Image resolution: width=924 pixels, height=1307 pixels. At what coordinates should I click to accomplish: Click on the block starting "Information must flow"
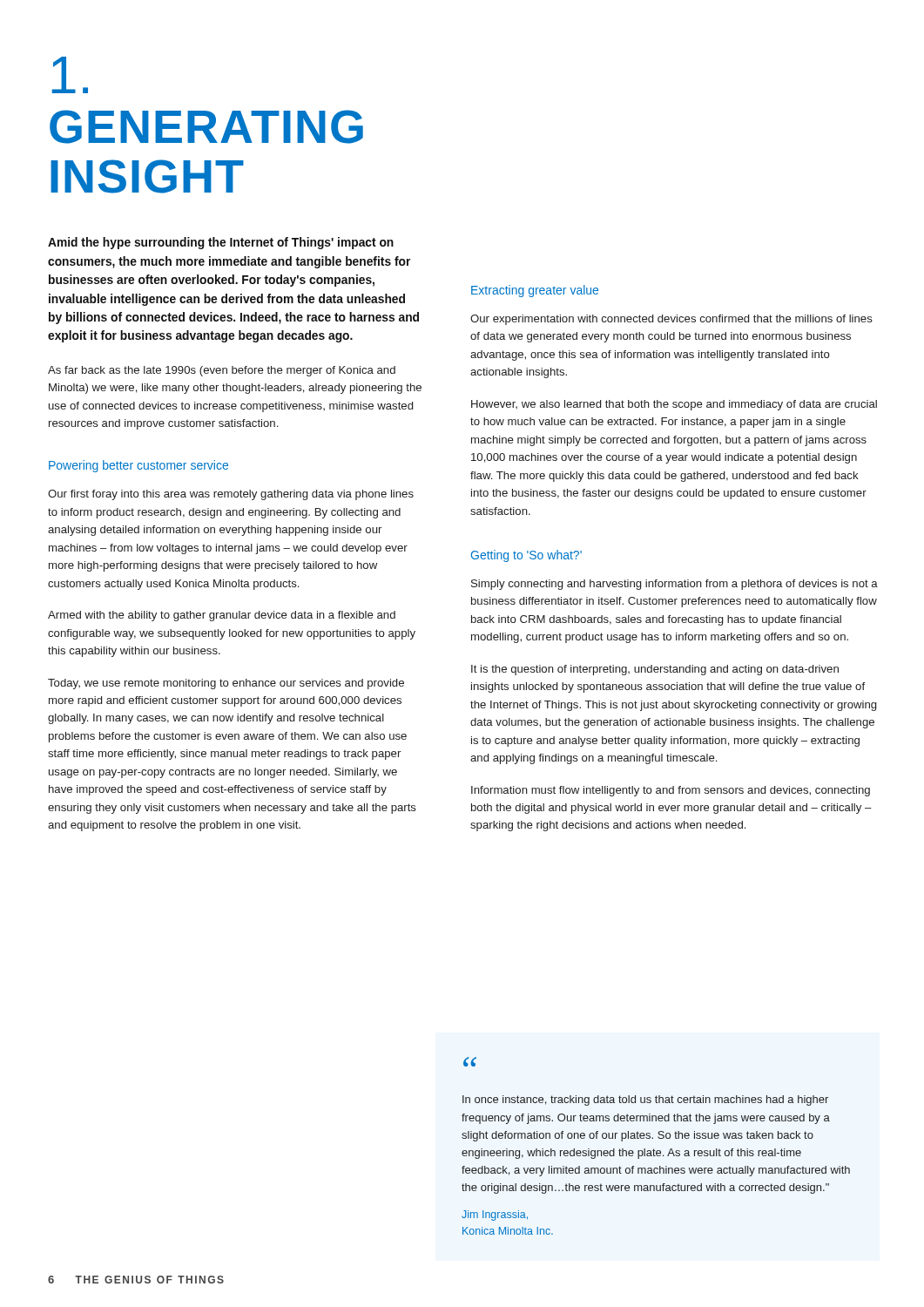[671, 807]
